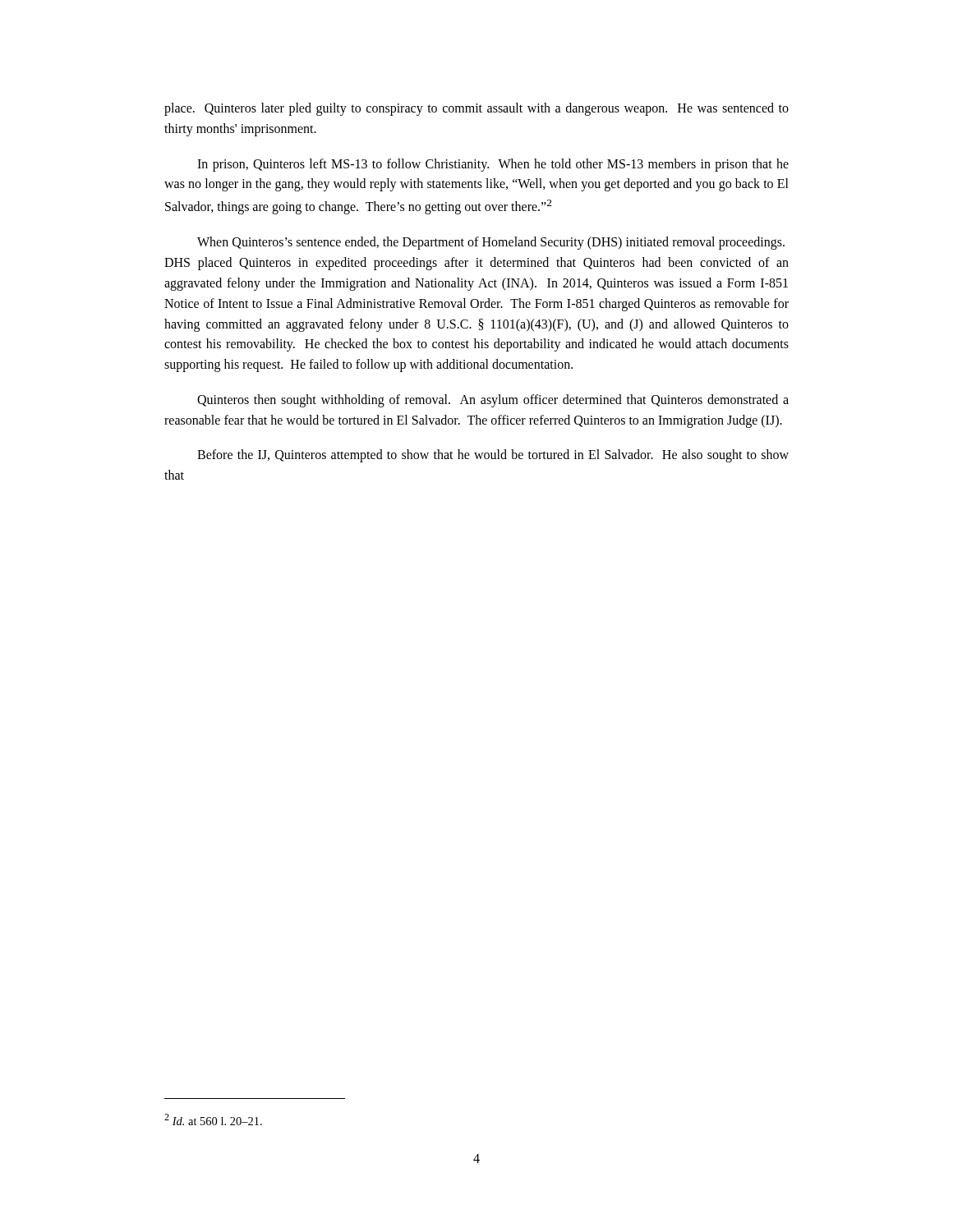Find the footnote containing "2 Id. at"
This screenshot has width=953, height=1232.
213,1119
